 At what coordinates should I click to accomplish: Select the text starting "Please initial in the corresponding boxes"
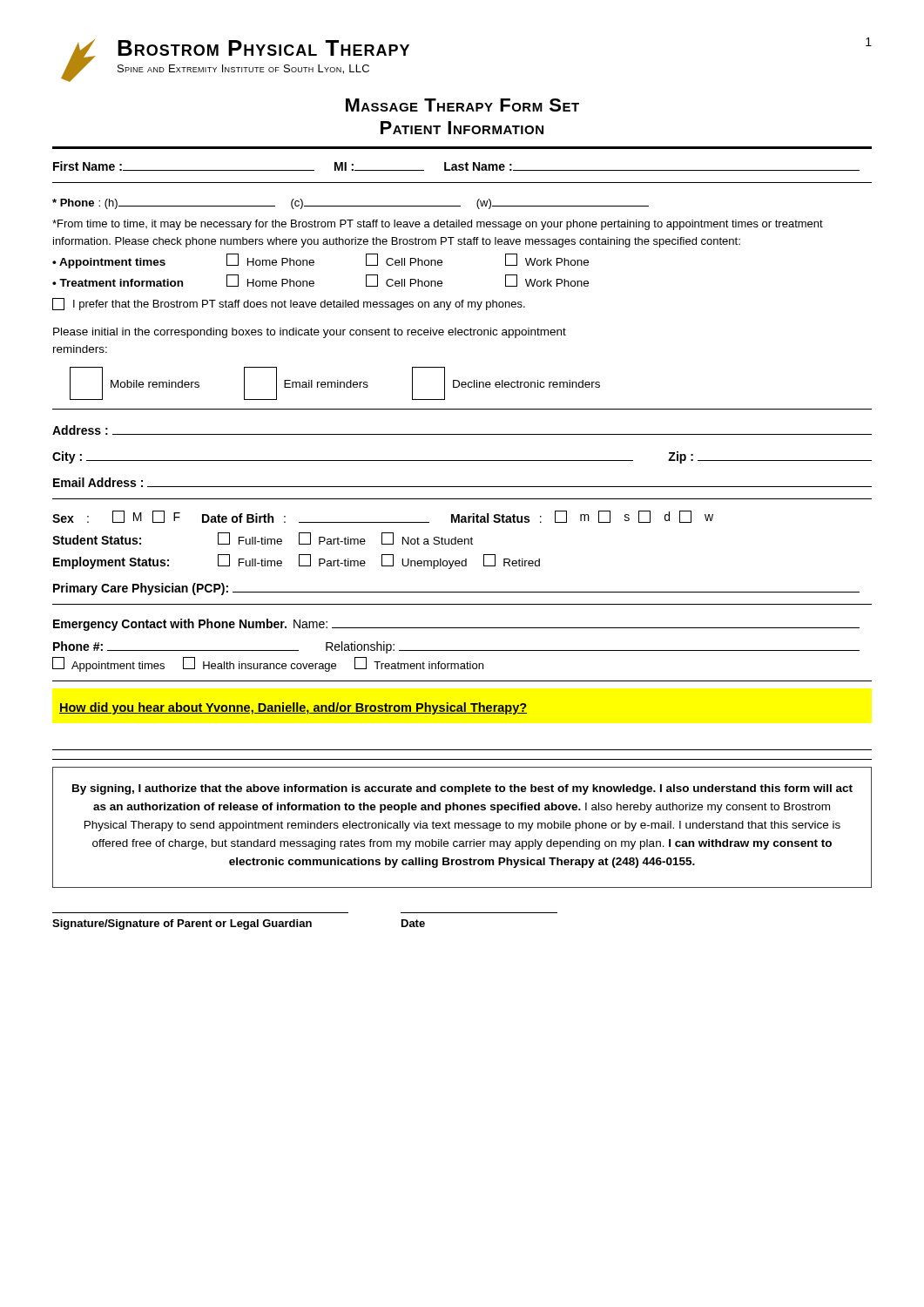pyautogui.click(x=310, y=333)
